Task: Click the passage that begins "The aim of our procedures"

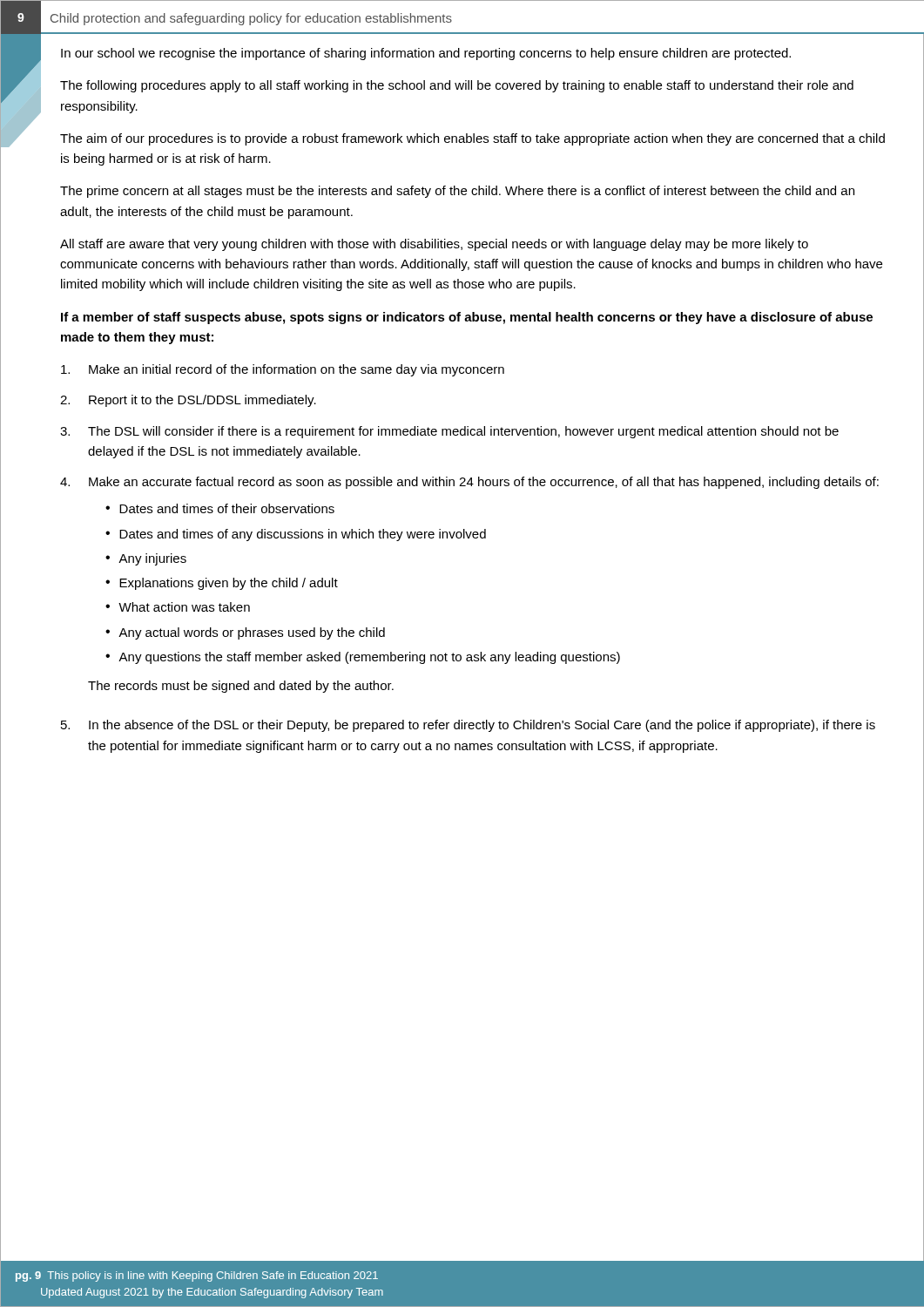Action: pyautogui.click(x=473, y=148)
